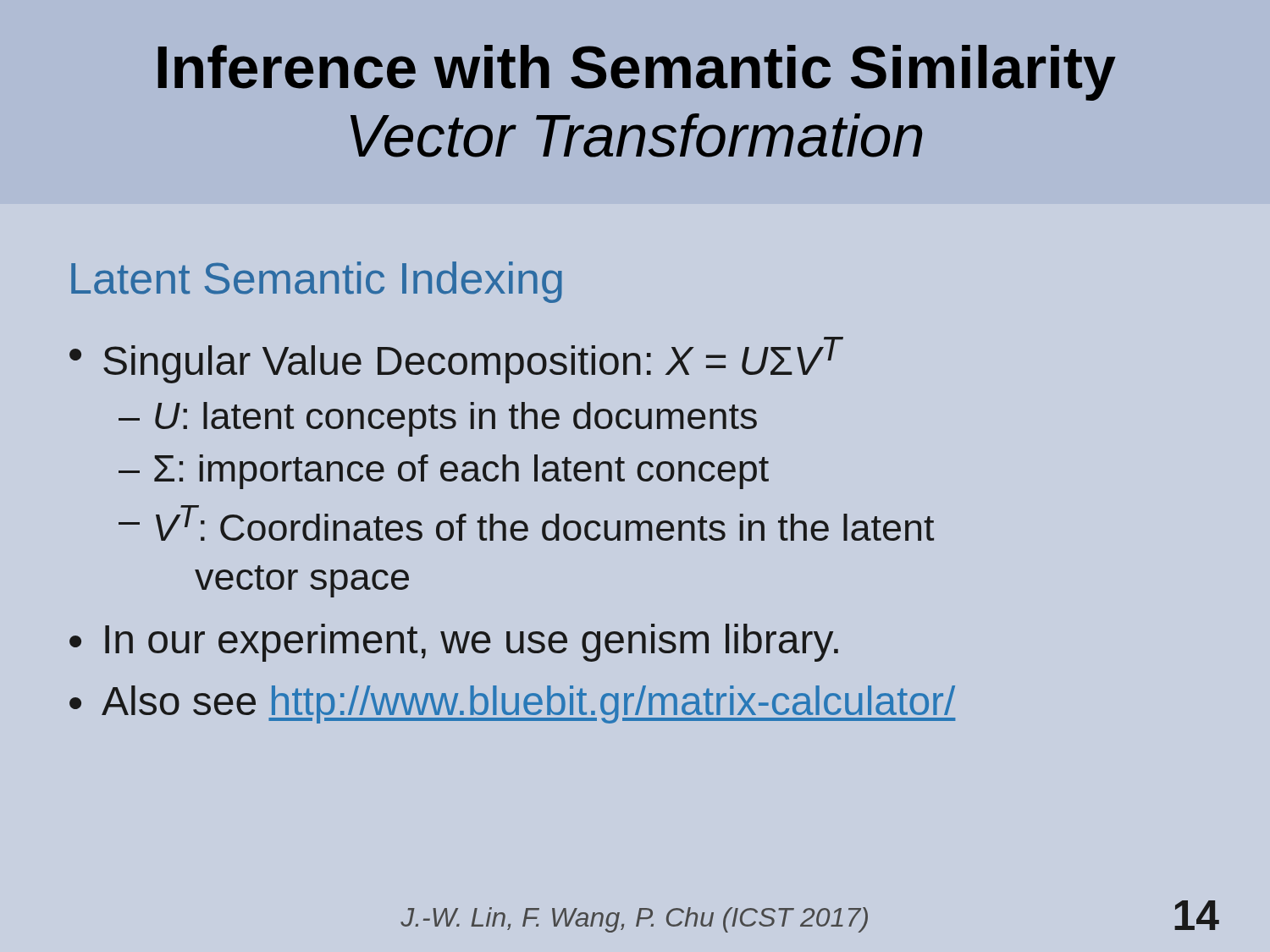The image size is (1270, 952).
Task: Find the block starting "– U: latent concepts in the"
Action: pos(660,416)
